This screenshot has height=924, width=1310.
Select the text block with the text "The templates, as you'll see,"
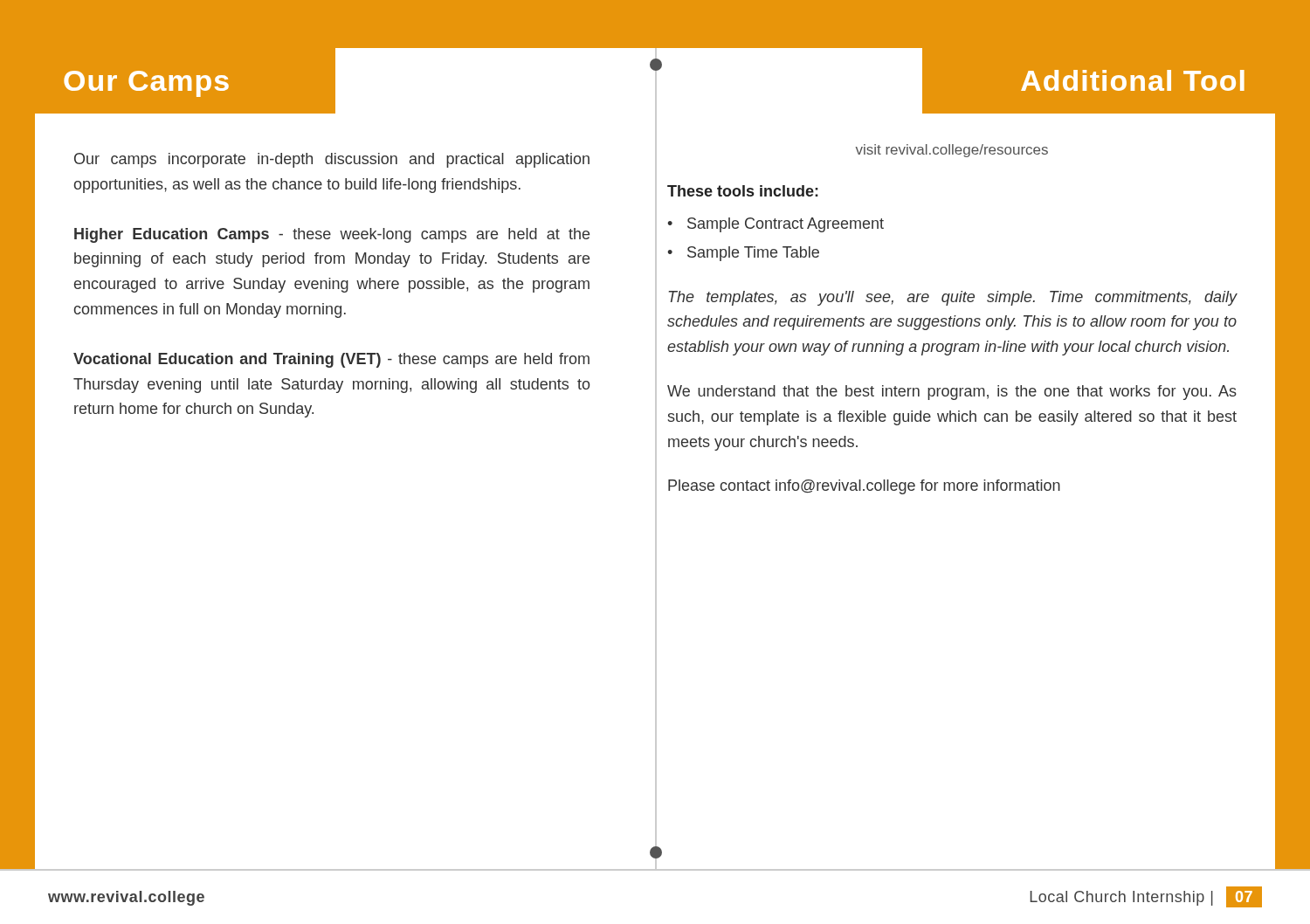pyautogui.click(x=952, y=322)
